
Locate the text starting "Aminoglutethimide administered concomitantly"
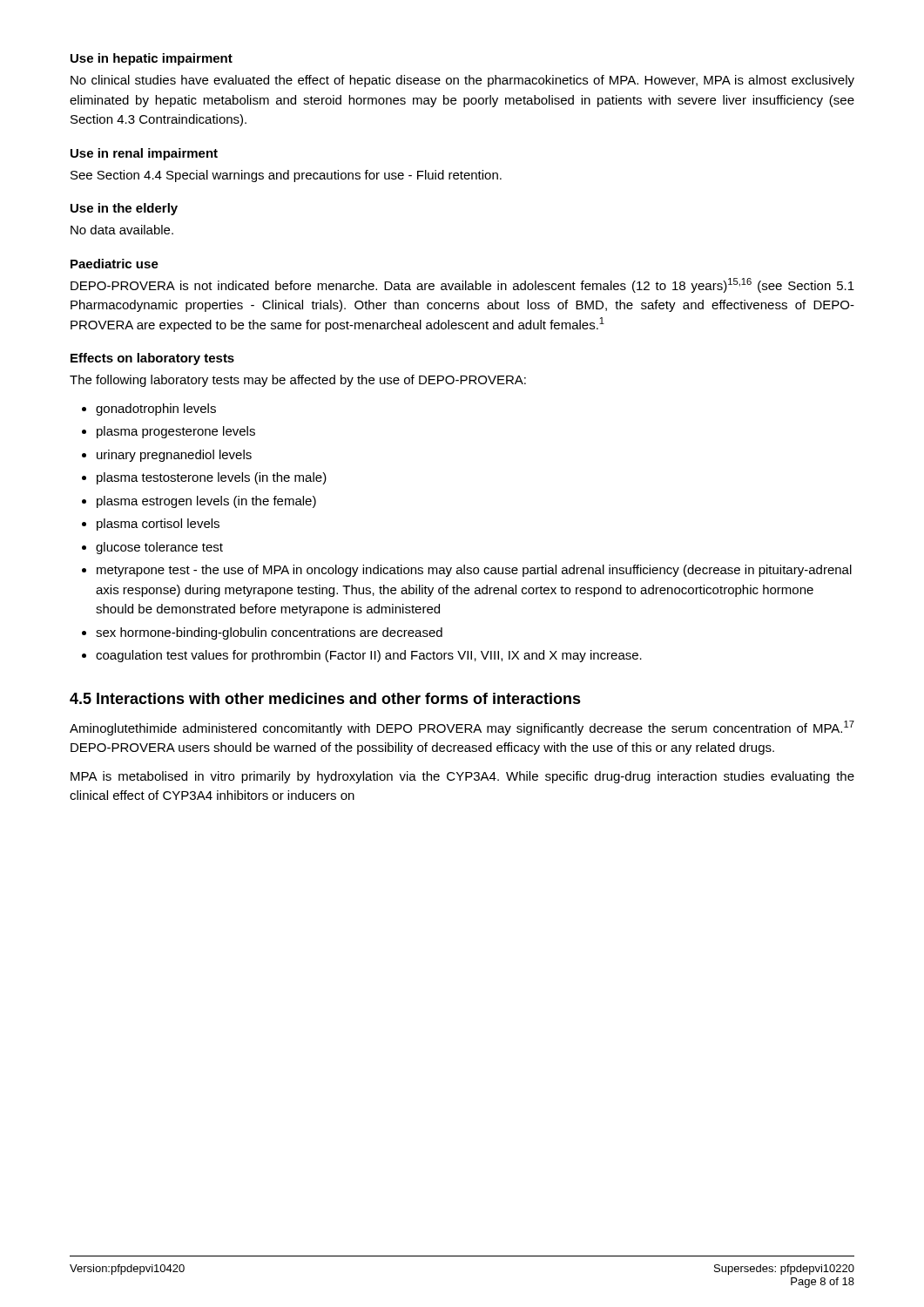(462, 736)
